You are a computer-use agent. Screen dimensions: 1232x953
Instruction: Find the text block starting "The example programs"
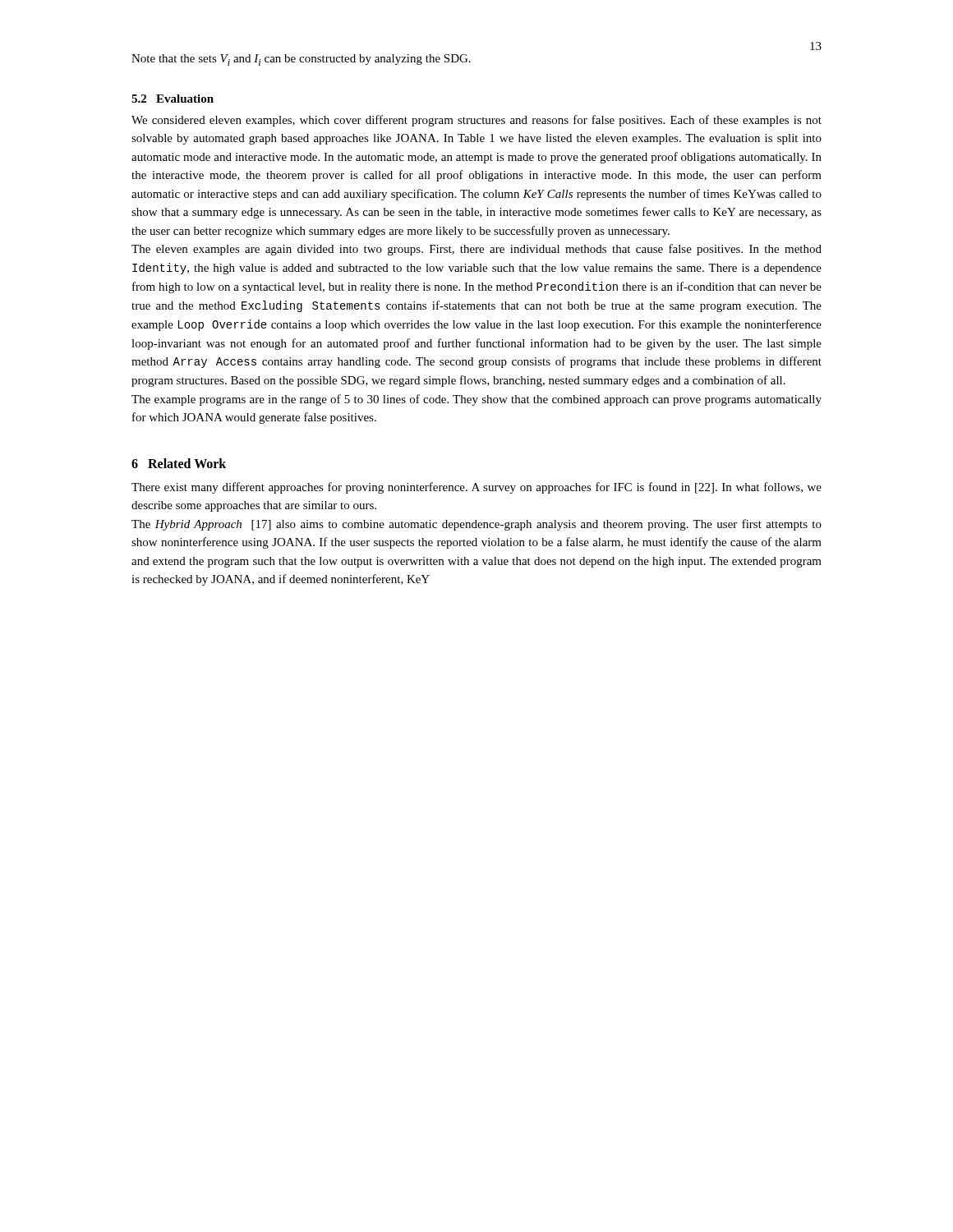(476, 408)
